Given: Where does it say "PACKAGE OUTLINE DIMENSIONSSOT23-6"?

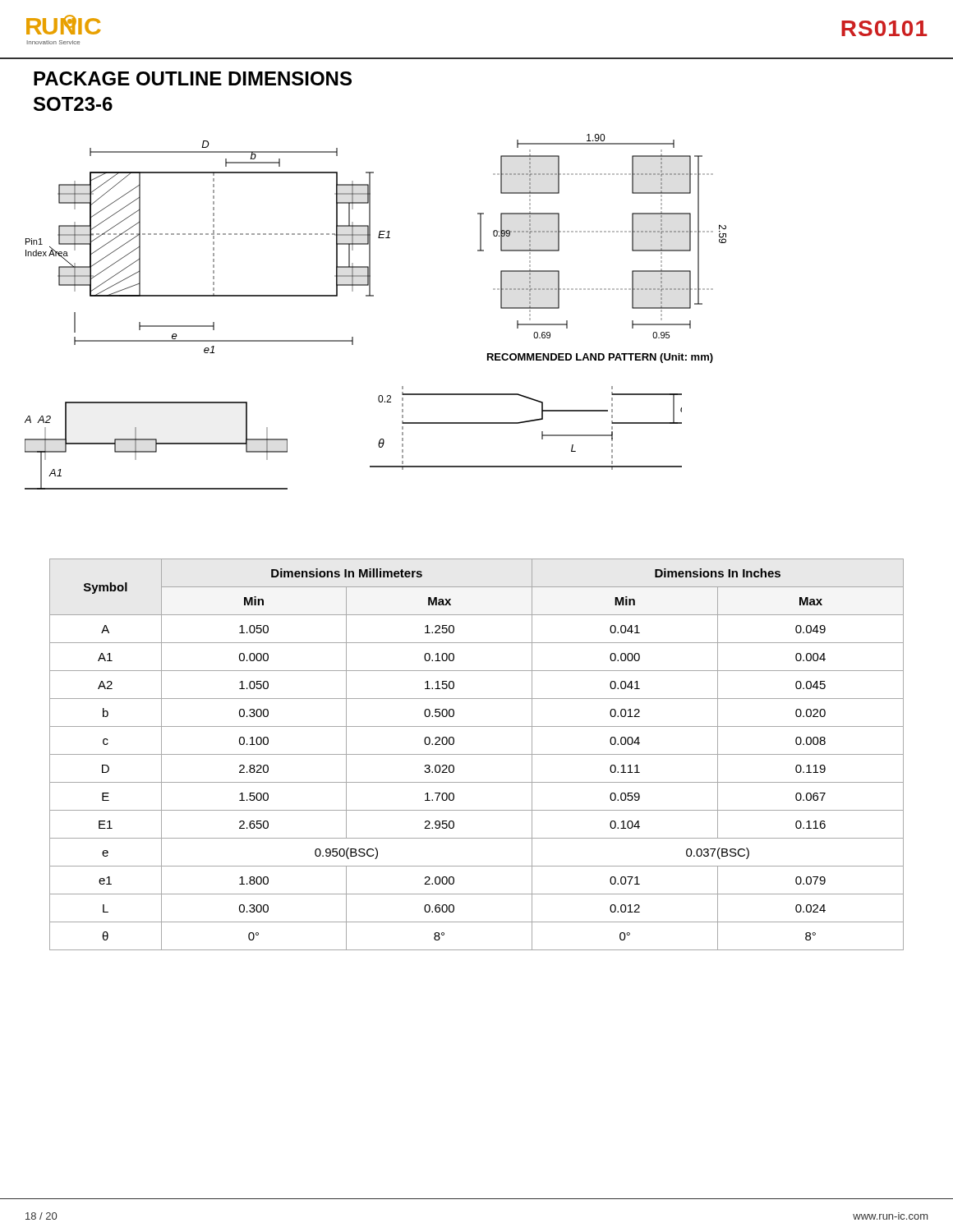Looking at the screenshot, I should coord(193,91).
